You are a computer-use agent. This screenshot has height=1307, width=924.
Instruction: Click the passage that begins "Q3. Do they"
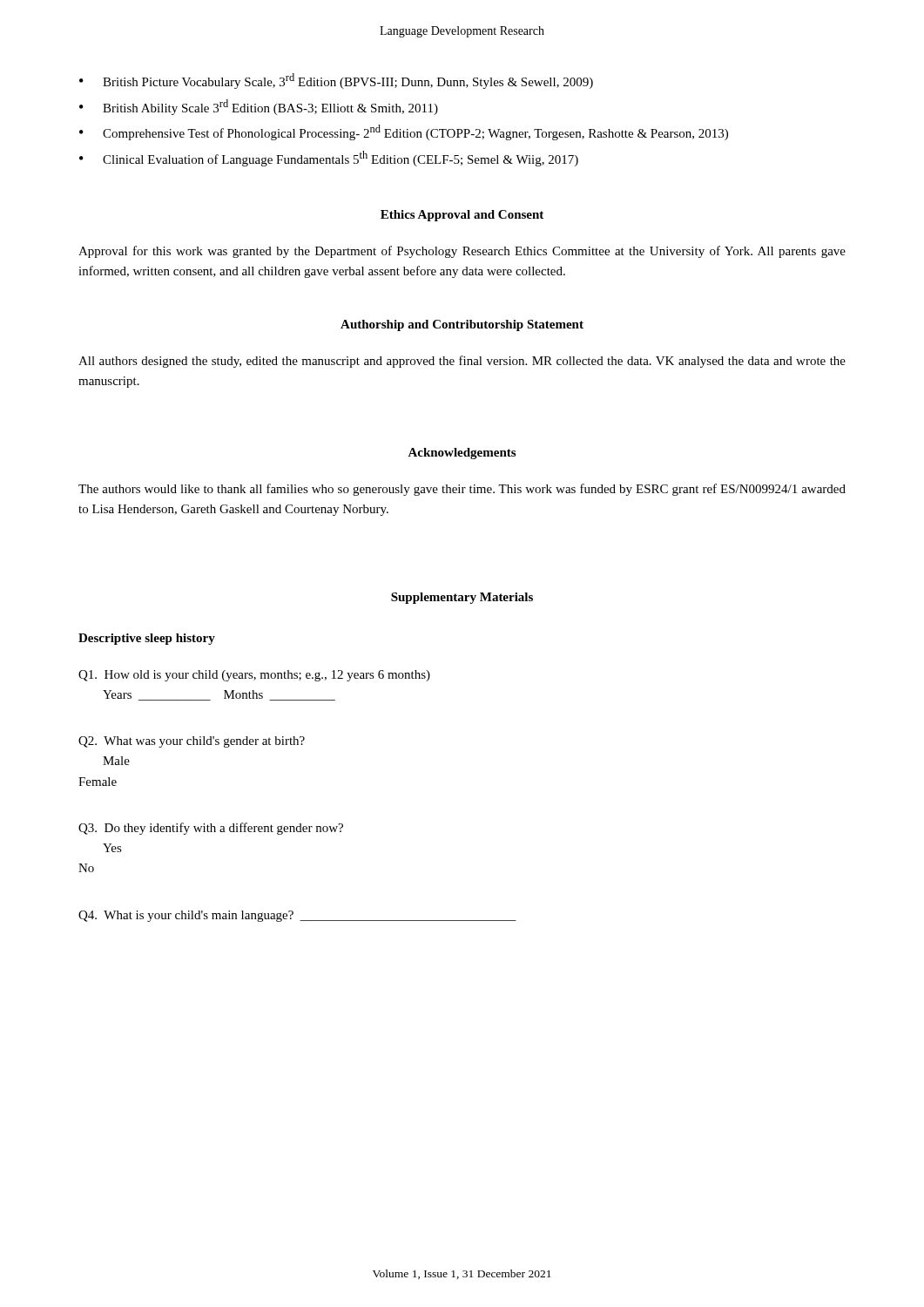211,829
